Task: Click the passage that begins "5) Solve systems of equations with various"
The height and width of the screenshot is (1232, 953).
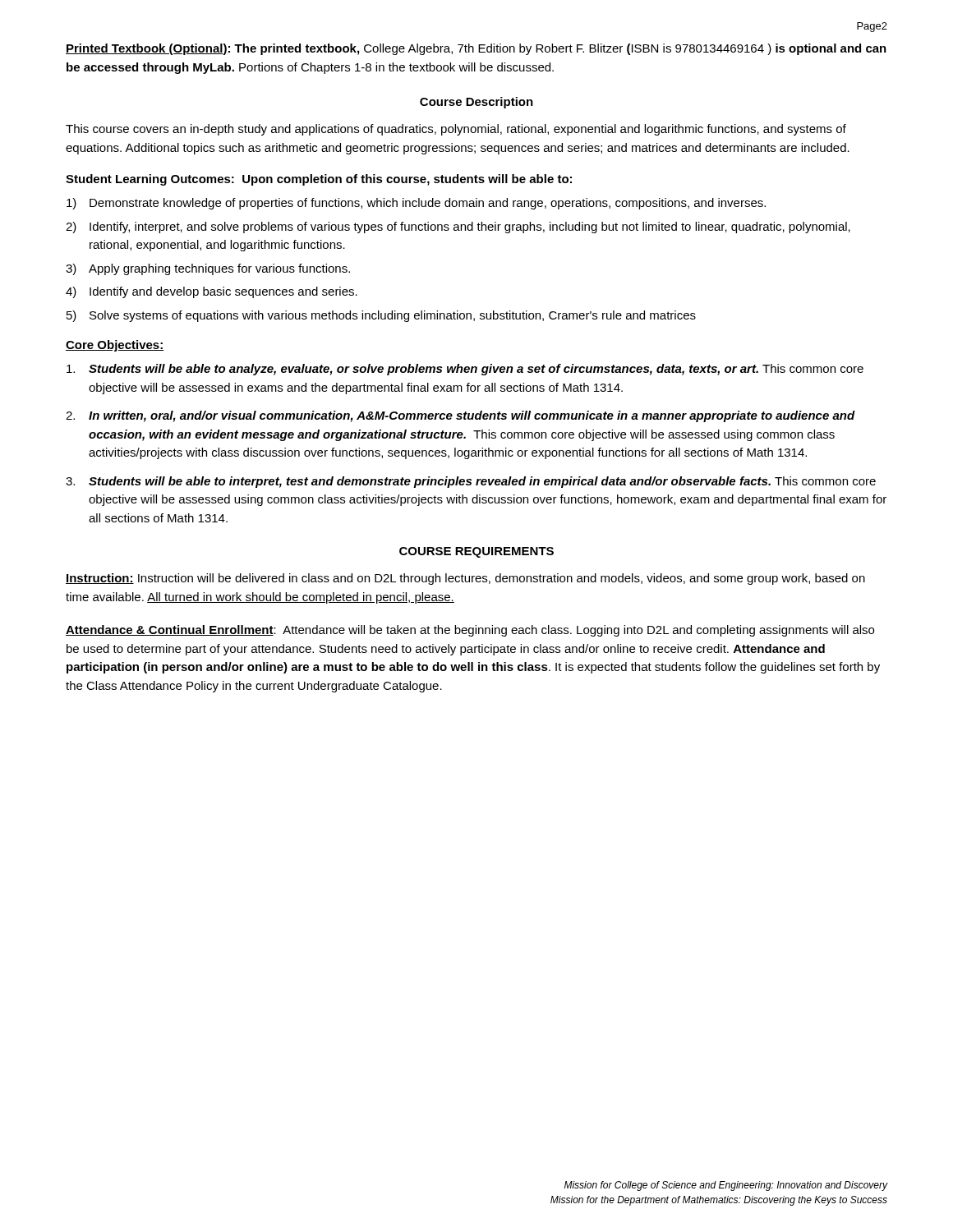Action: [381, 315]
